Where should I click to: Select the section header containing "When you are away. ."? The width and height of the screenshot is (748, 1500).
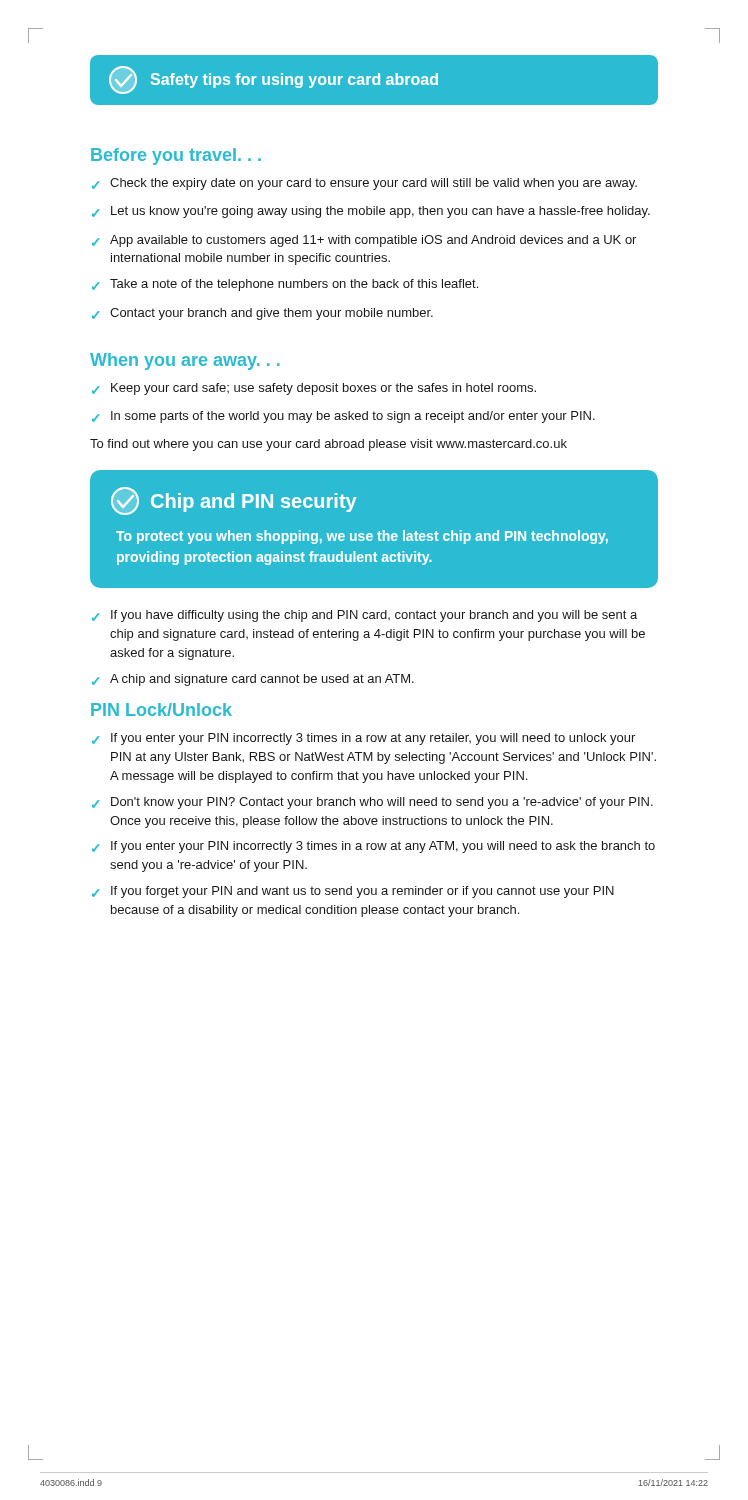185,360
